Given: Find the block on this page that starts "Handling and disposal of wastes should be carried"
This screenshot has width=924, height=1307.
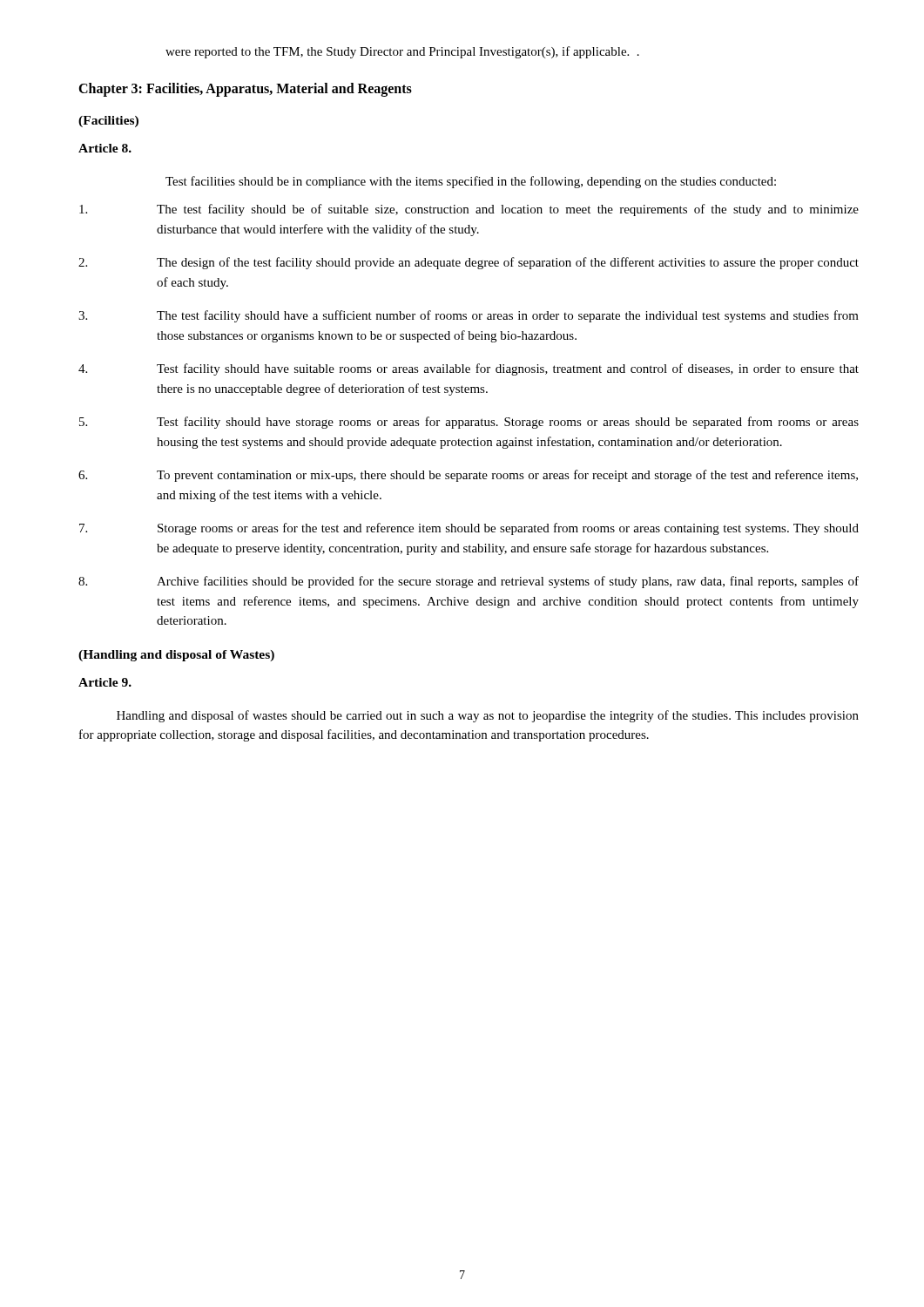Looking at the screenshot, I should tap(469, 725).
